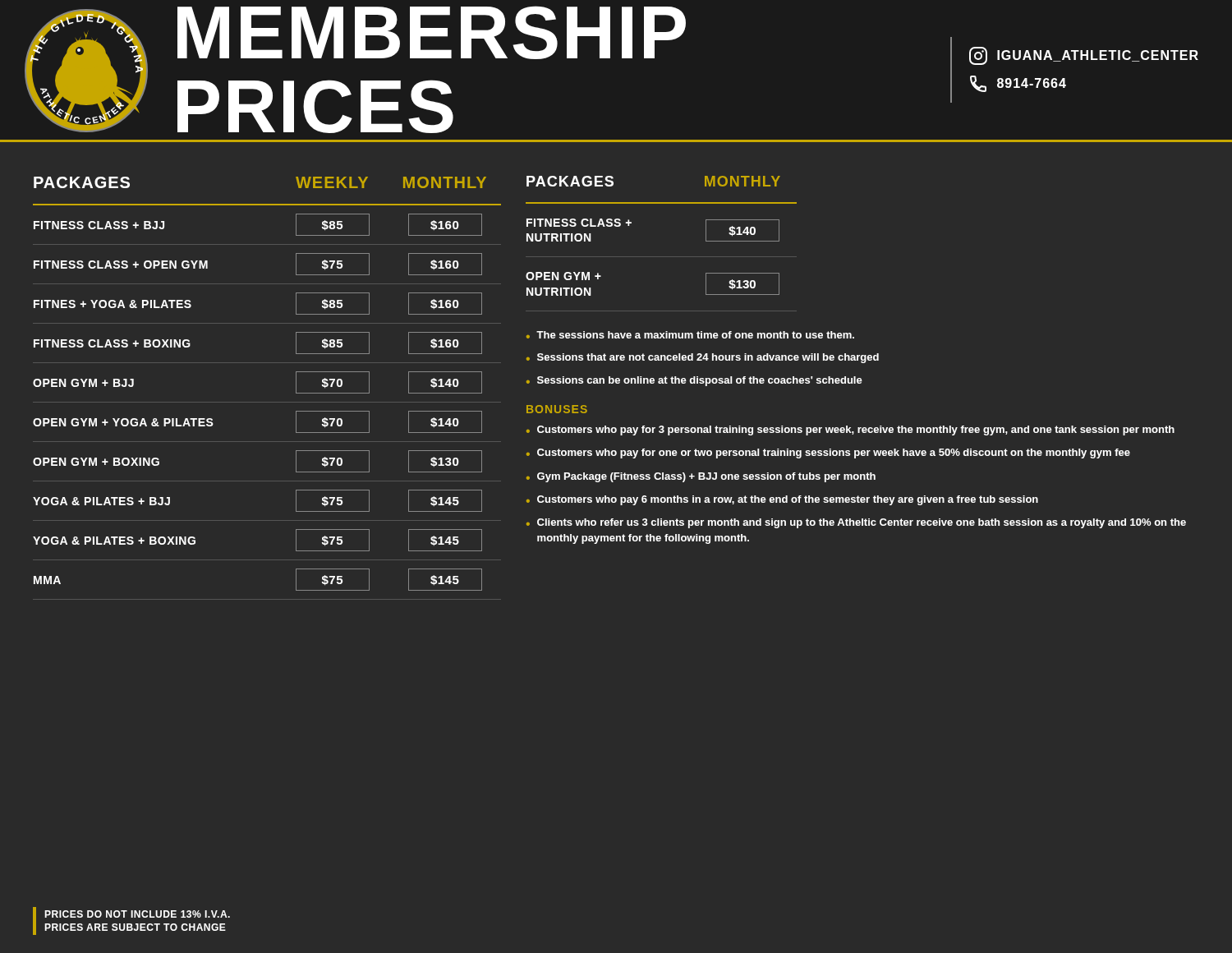The image size is (1232, 953).
Task: Find the text block starting "• Clients who refer us 3"
Action: coord(862,530)
